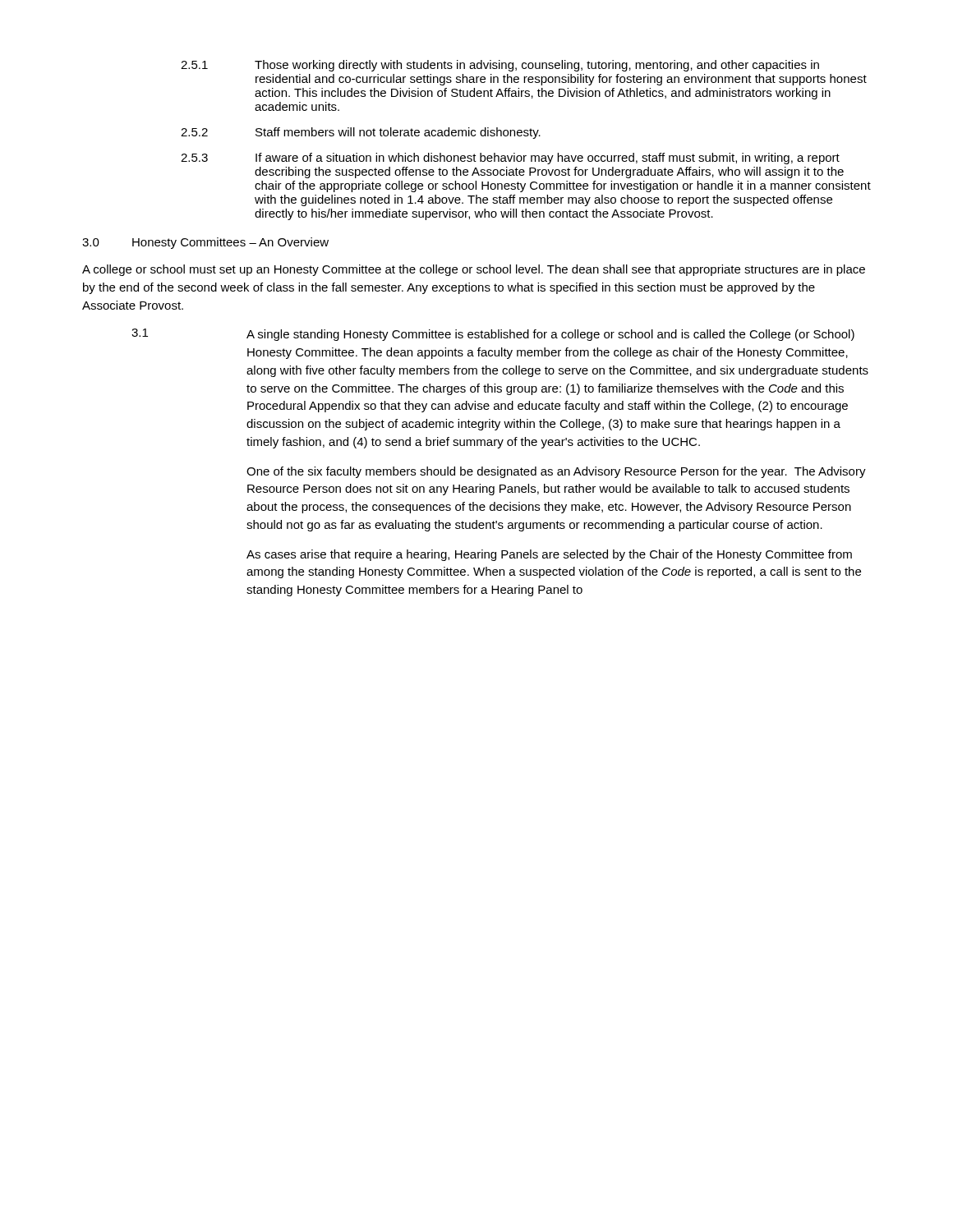Select the region starting "3.1 A single"
The image size is (953, 1232).
(476, 388)
